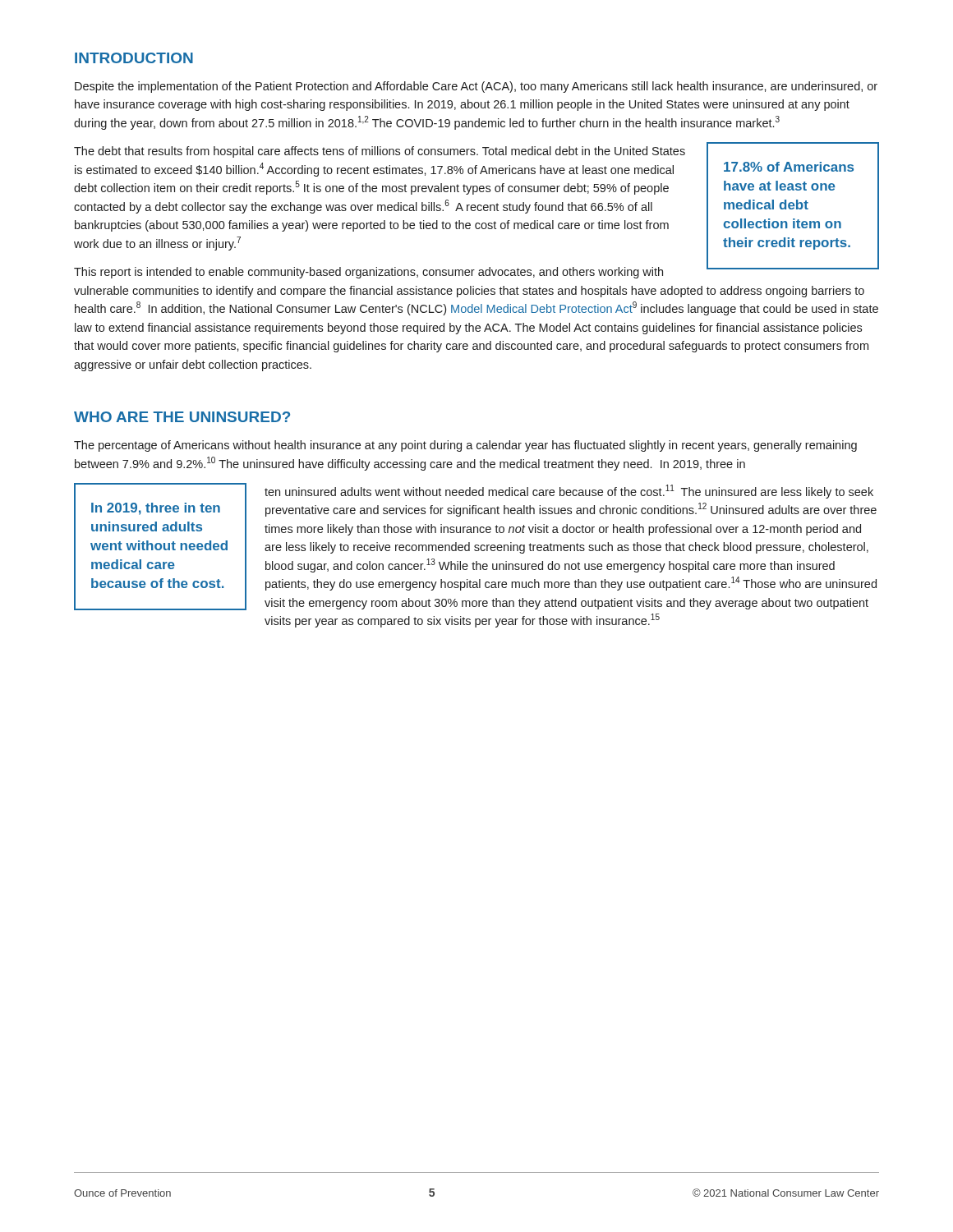Point to the block starting "This report is intended"

pos(476,318)
